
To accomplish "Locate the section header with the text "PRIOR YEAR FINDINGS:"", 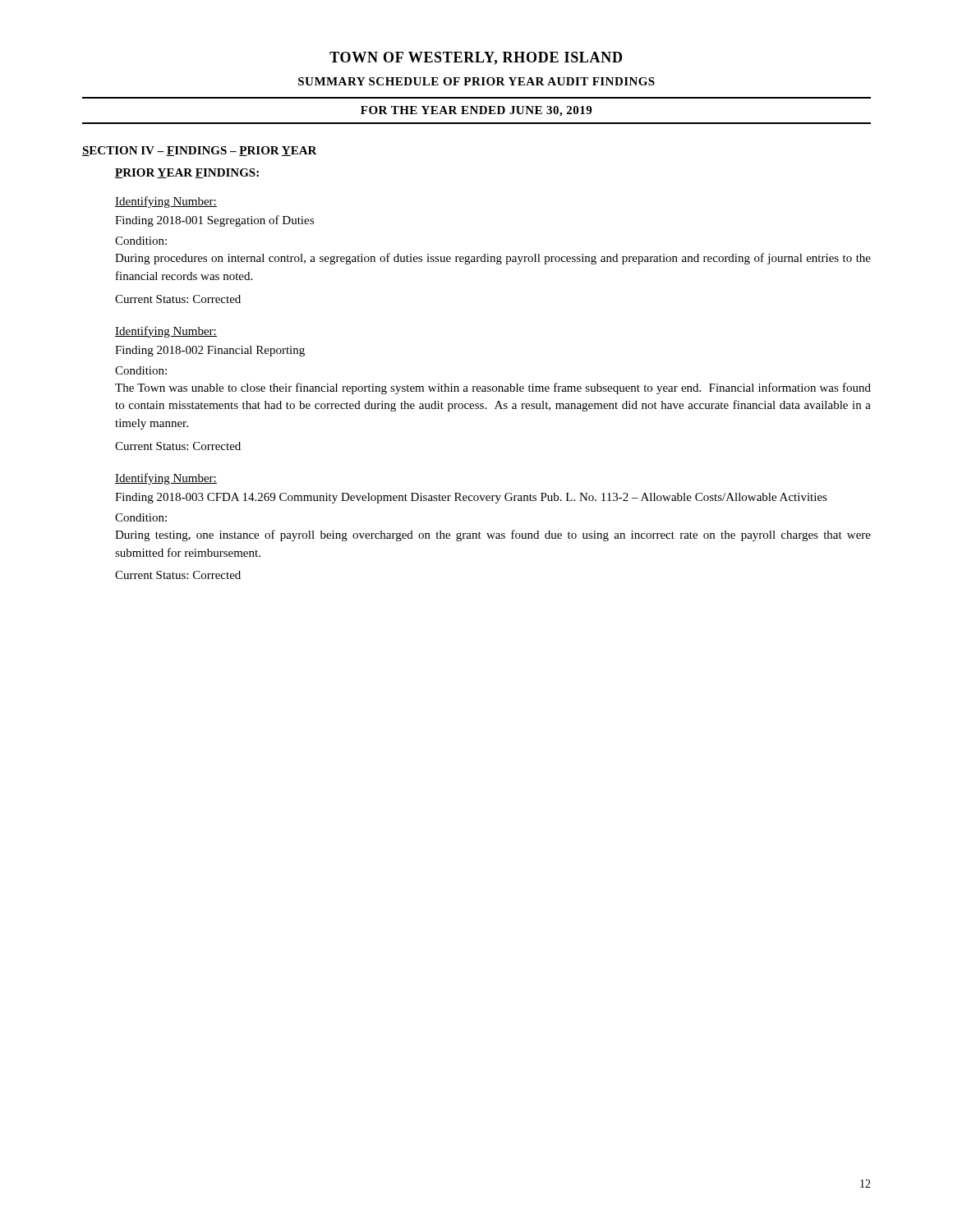I will coord(187,172).
